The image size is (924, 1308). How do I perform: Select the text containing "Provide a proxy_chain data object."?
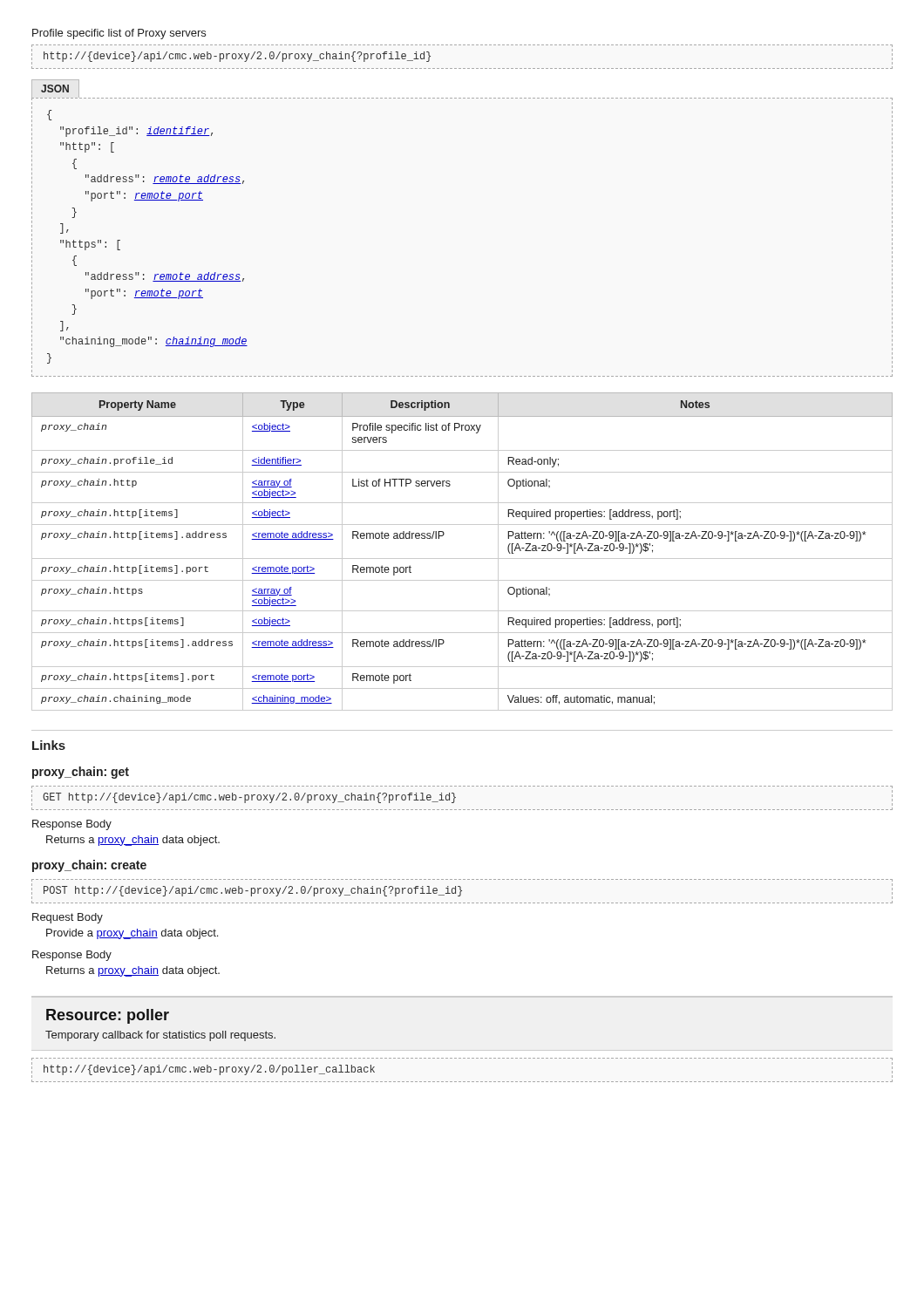tap(132, 932)
